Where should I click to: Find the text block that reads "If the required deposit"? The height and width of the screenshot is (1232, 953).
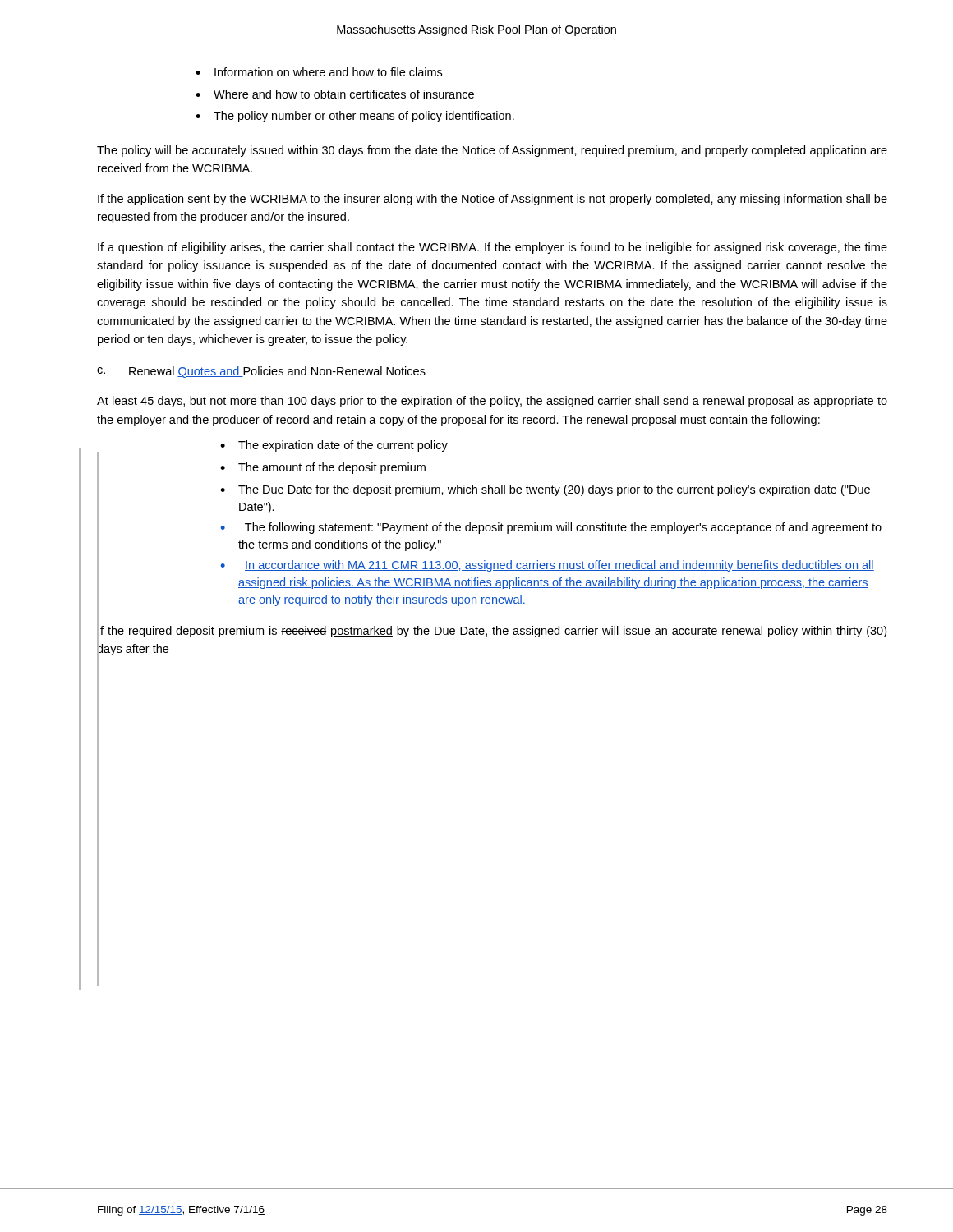click(492, 640)
